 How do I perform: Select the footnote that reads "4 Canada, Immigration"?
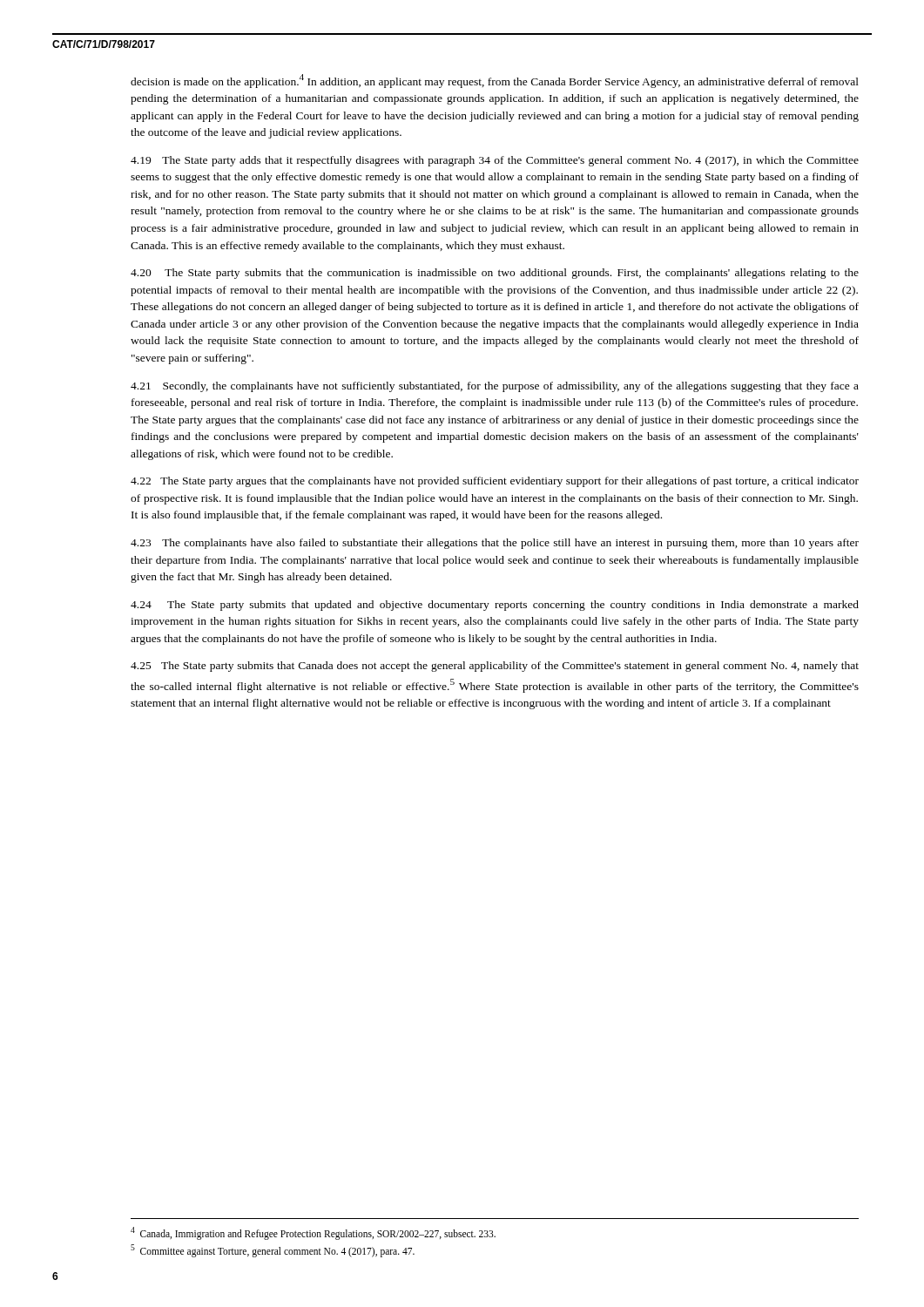(495, 1233)
